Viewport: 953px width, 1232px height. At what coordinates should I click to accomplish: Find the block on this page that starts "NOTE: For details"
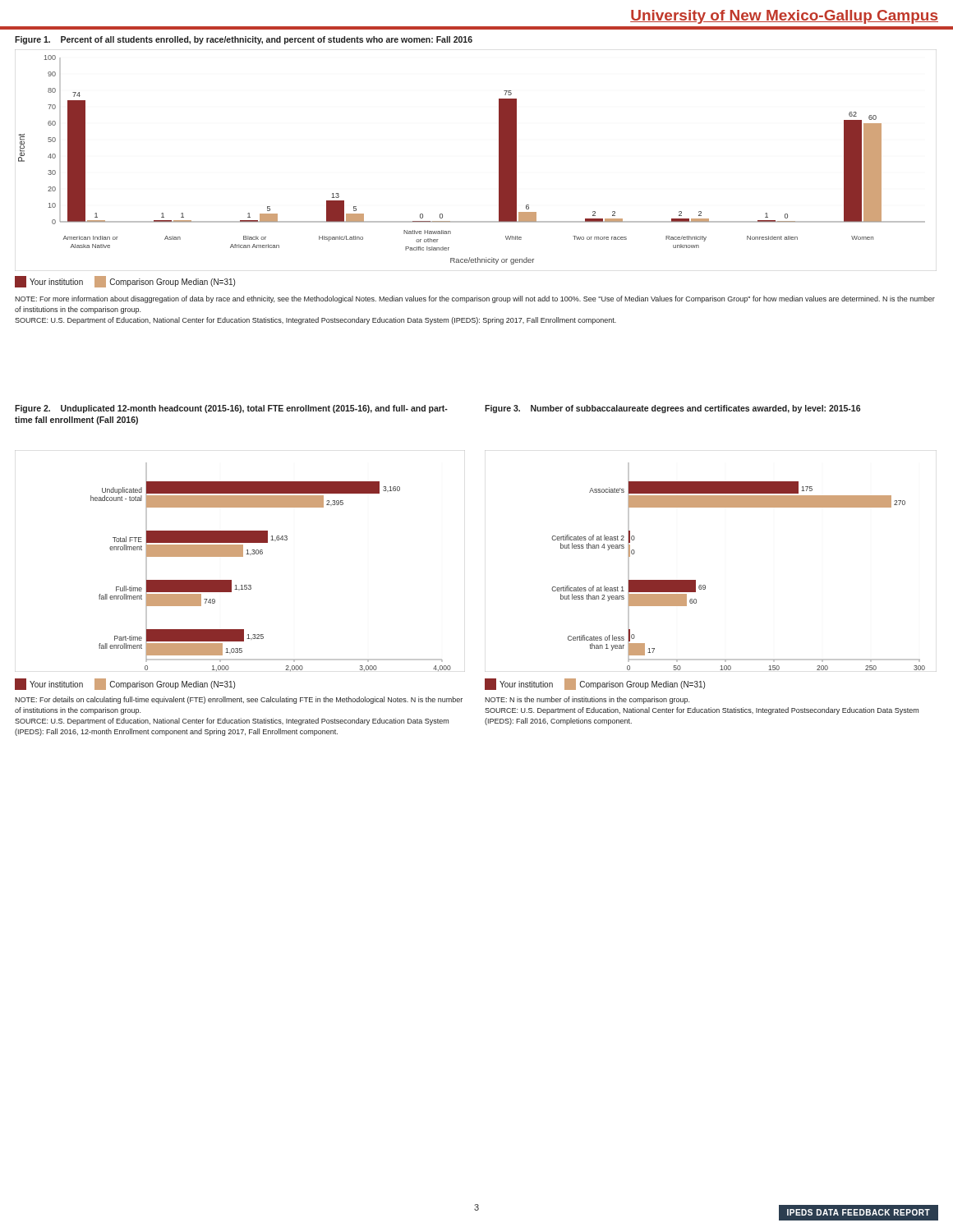coord(239,716)
